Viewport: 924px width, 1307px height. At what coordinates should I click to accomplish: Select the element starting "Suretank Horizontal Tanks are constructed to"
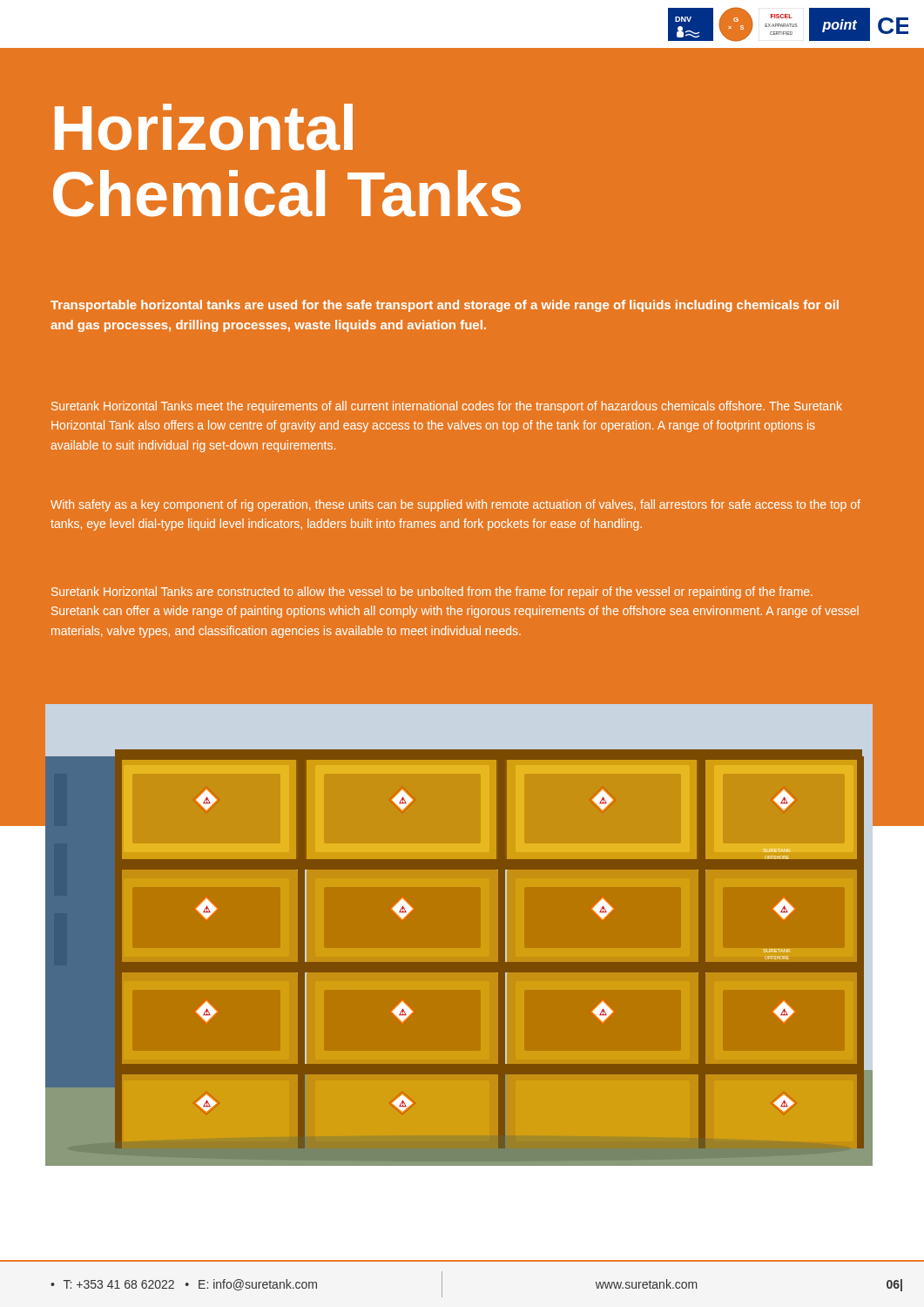pos(455,611)
